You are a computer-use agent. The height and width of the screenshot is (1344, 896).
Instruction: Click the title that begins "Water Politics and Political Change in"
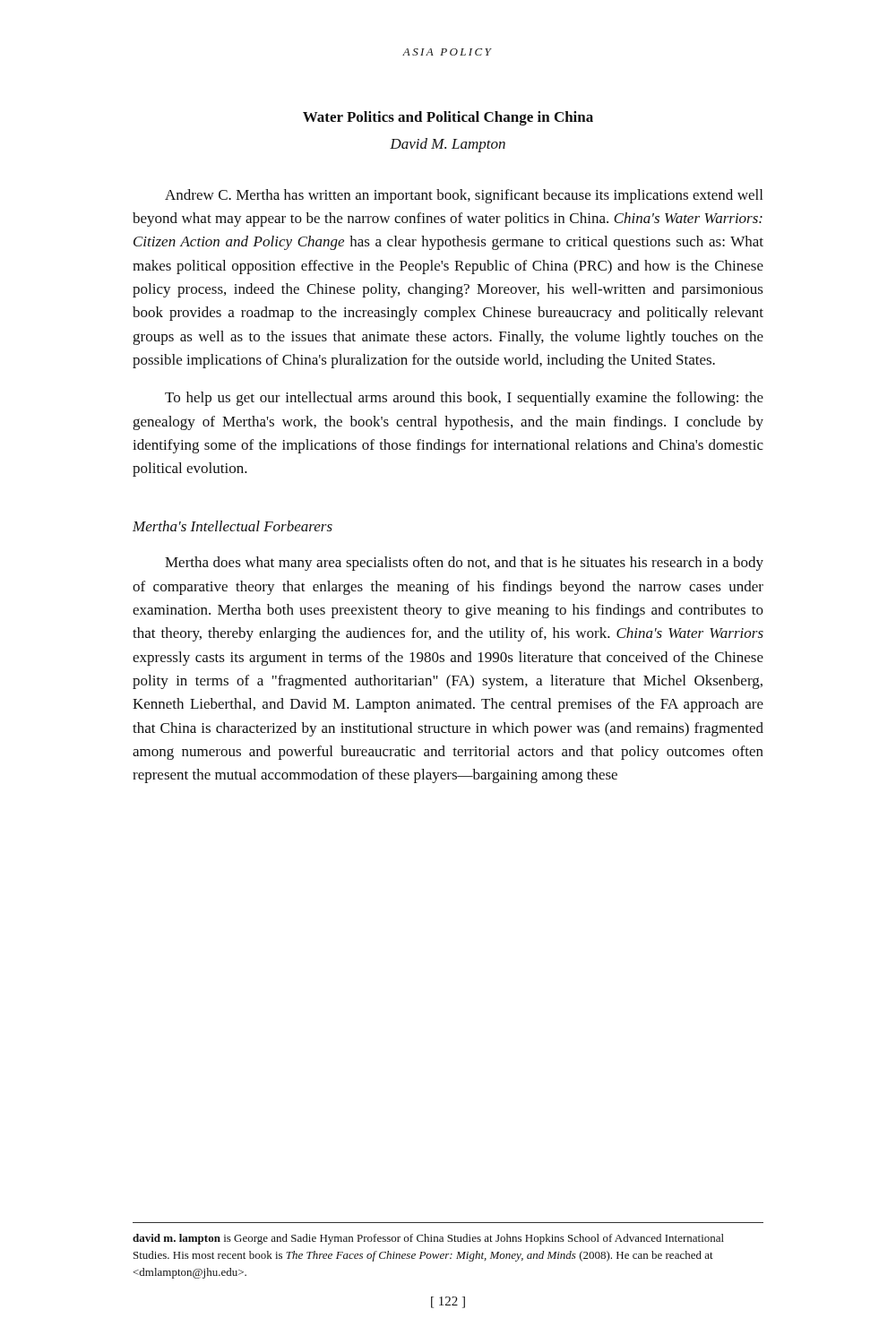448,117
